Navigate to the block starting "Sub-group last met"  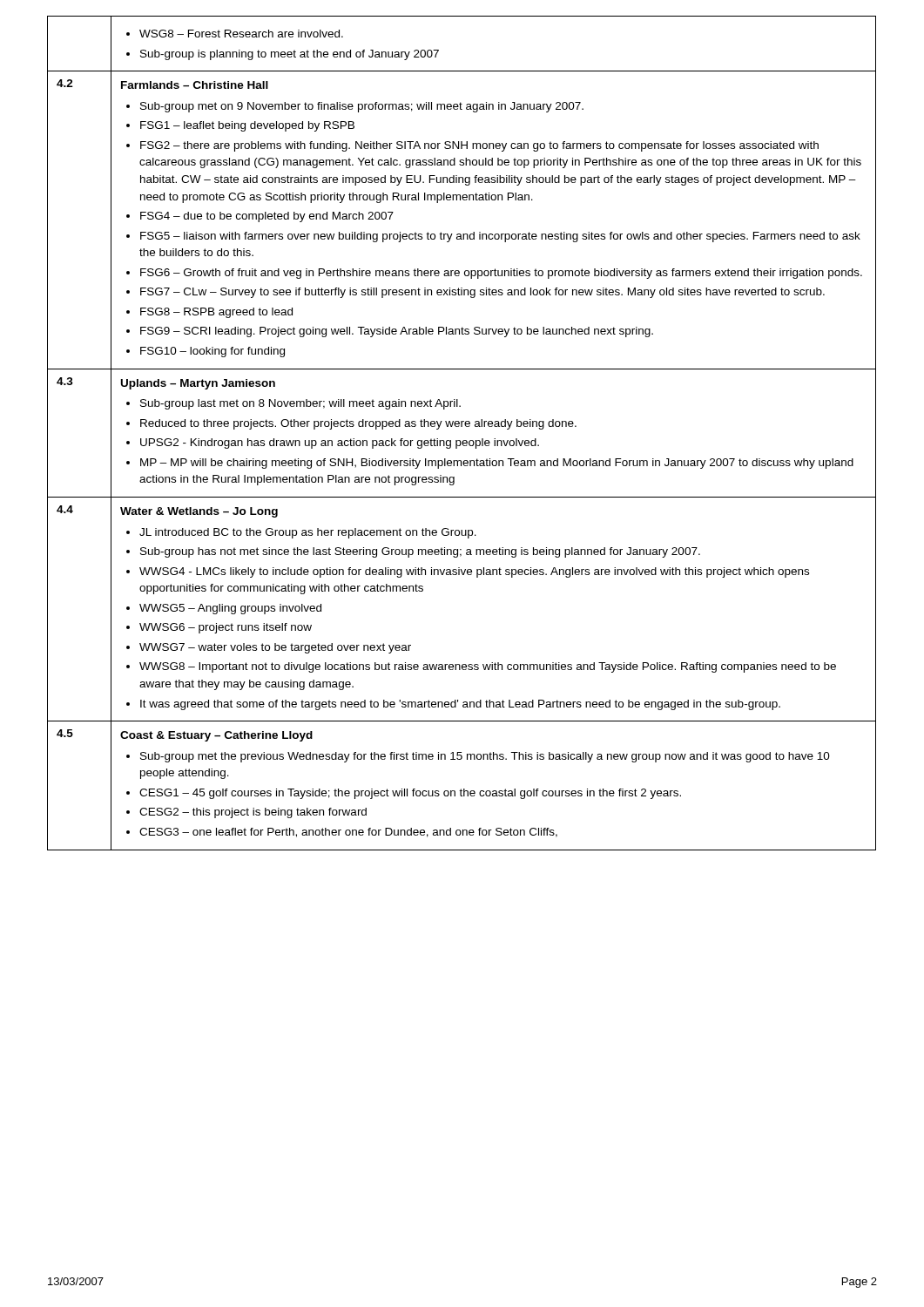300,403
